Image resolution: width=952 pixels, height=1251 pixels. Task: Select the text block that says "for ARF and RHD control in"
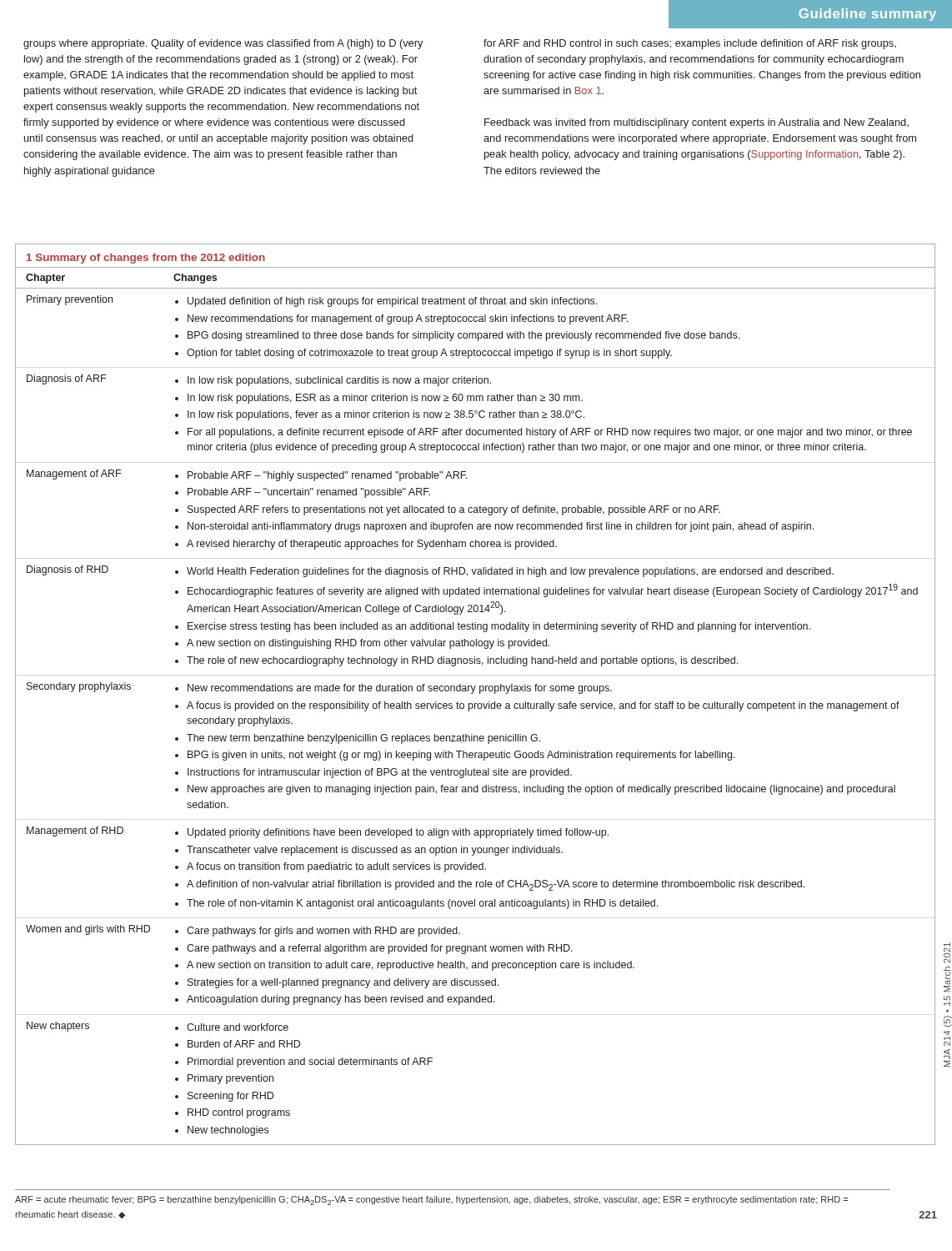tap(690, 44)
